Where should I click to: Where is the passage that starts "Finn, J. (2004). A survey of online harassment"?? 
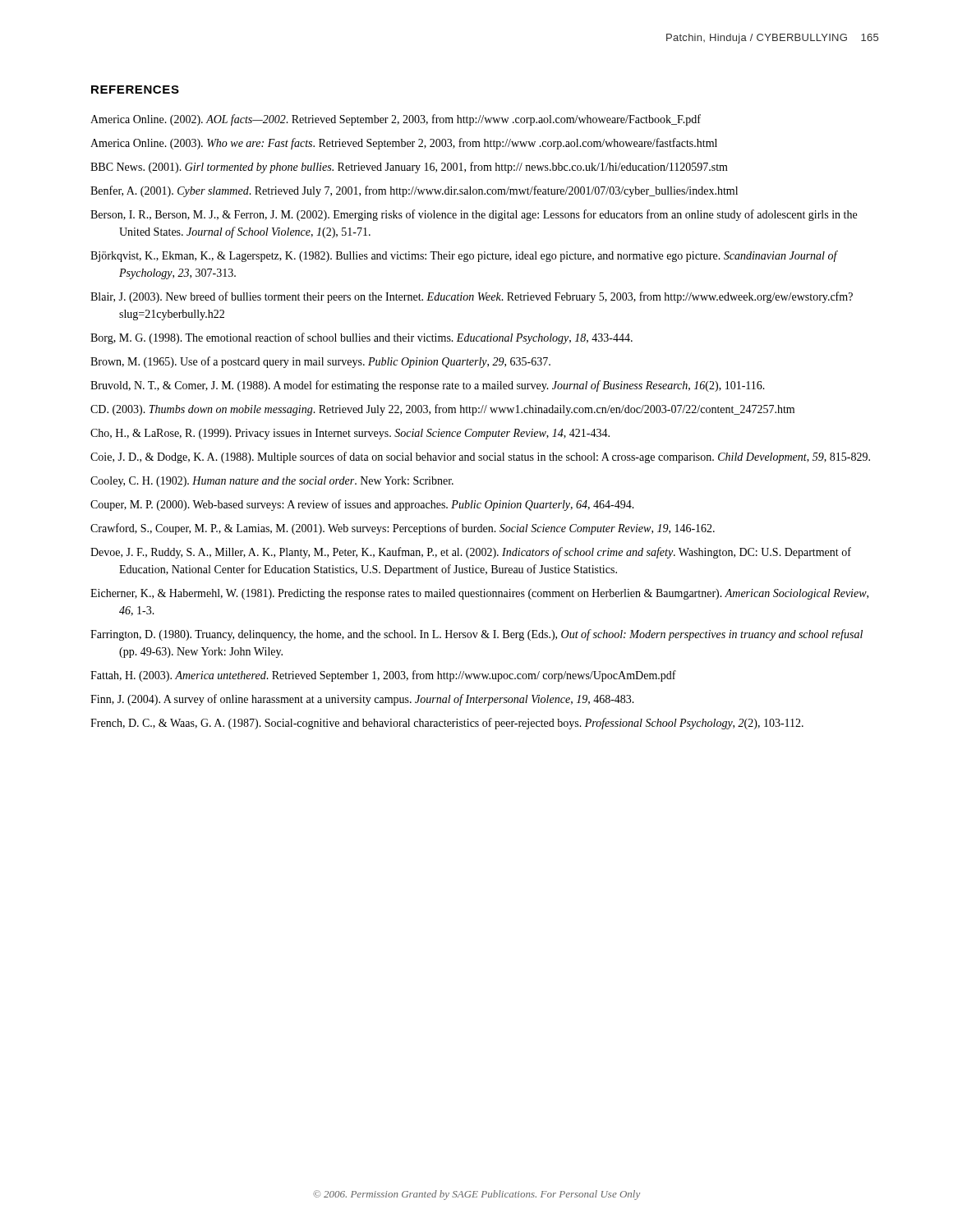[362, 699]
